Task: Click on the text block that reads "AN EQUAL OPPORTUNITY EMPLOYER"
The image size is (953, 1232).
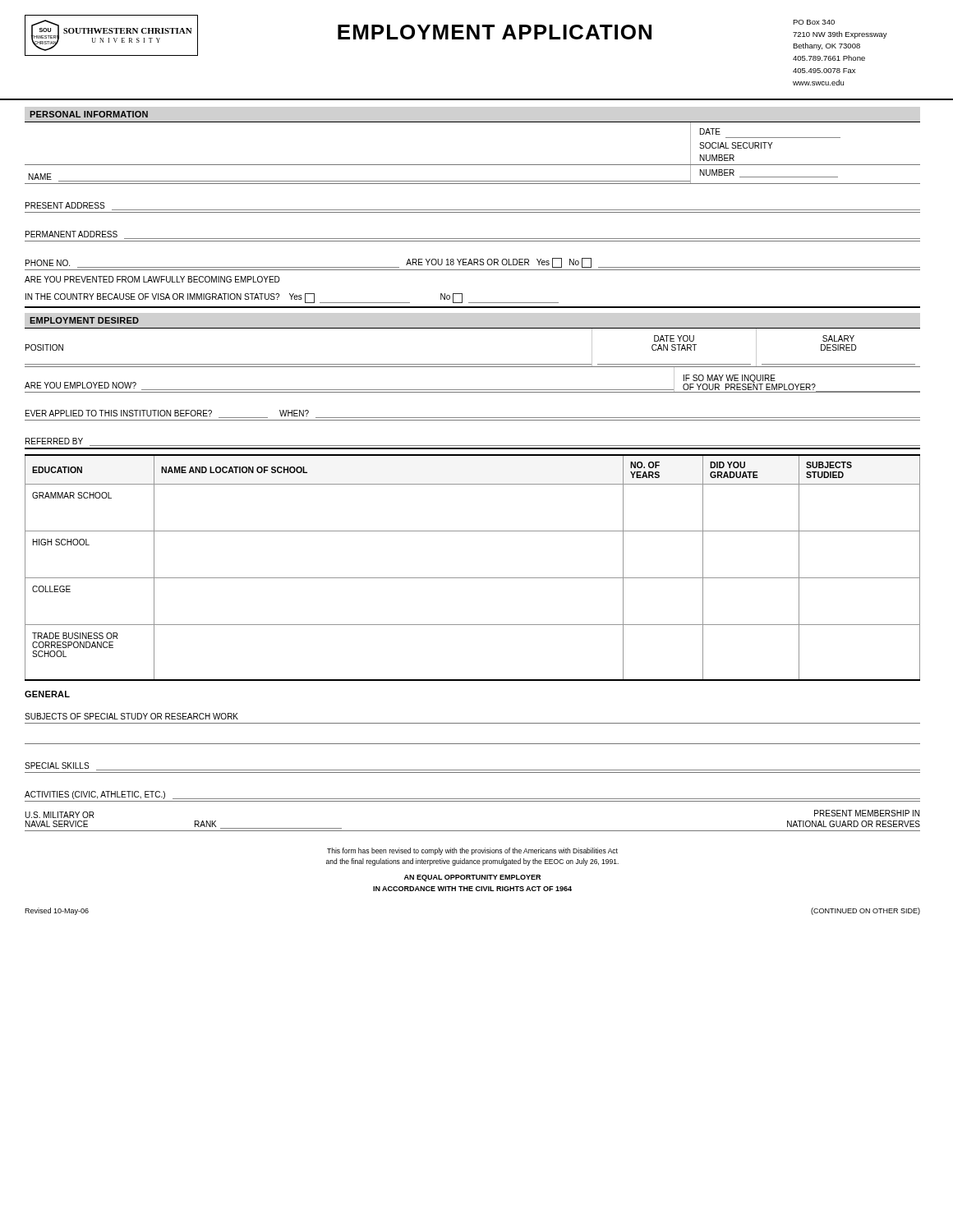Action: pos(472,883)
